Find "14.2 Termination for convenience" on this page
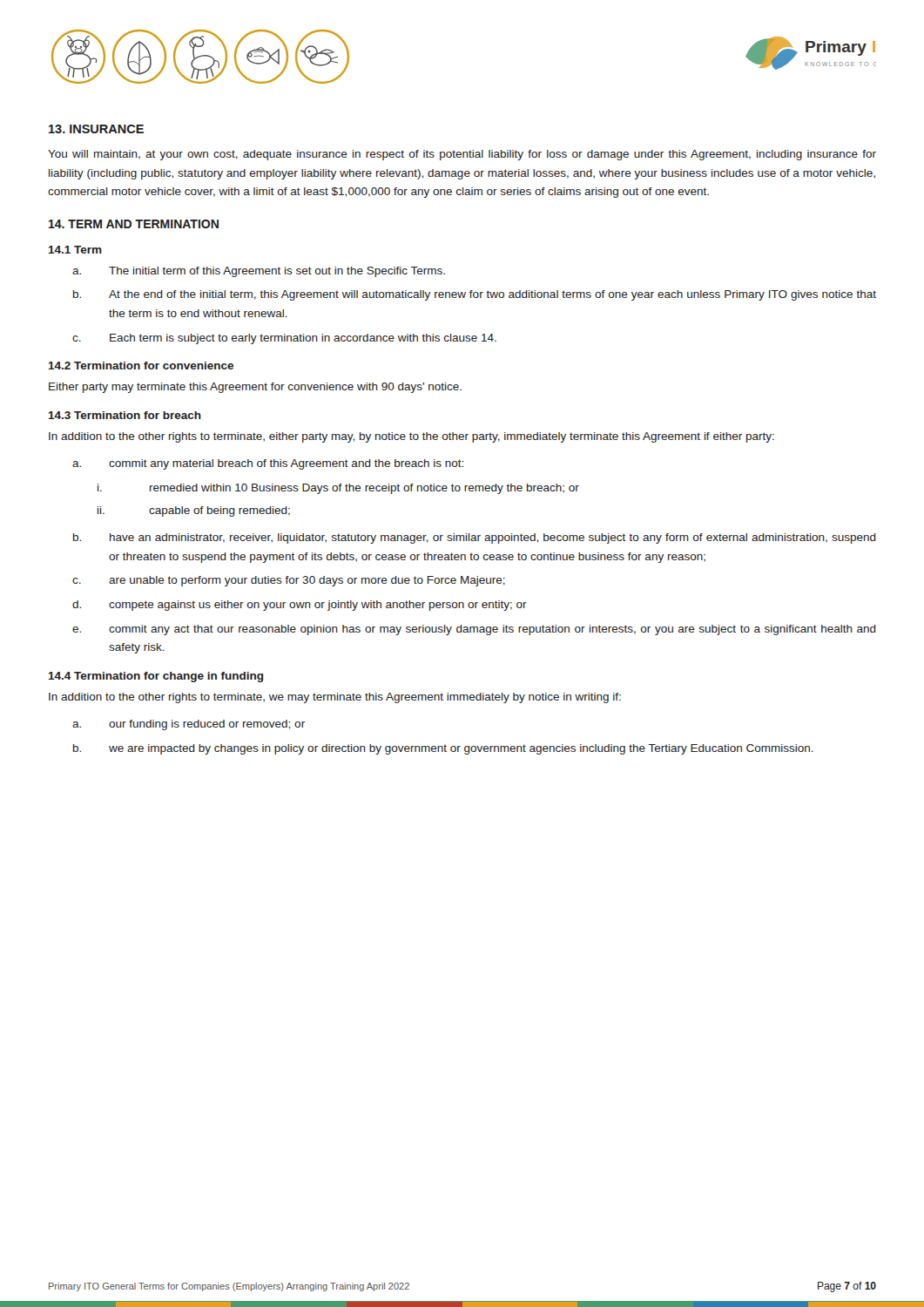The width and height of the screenshot is (924, 1307). pyautogui.click(x=141, y=366)
